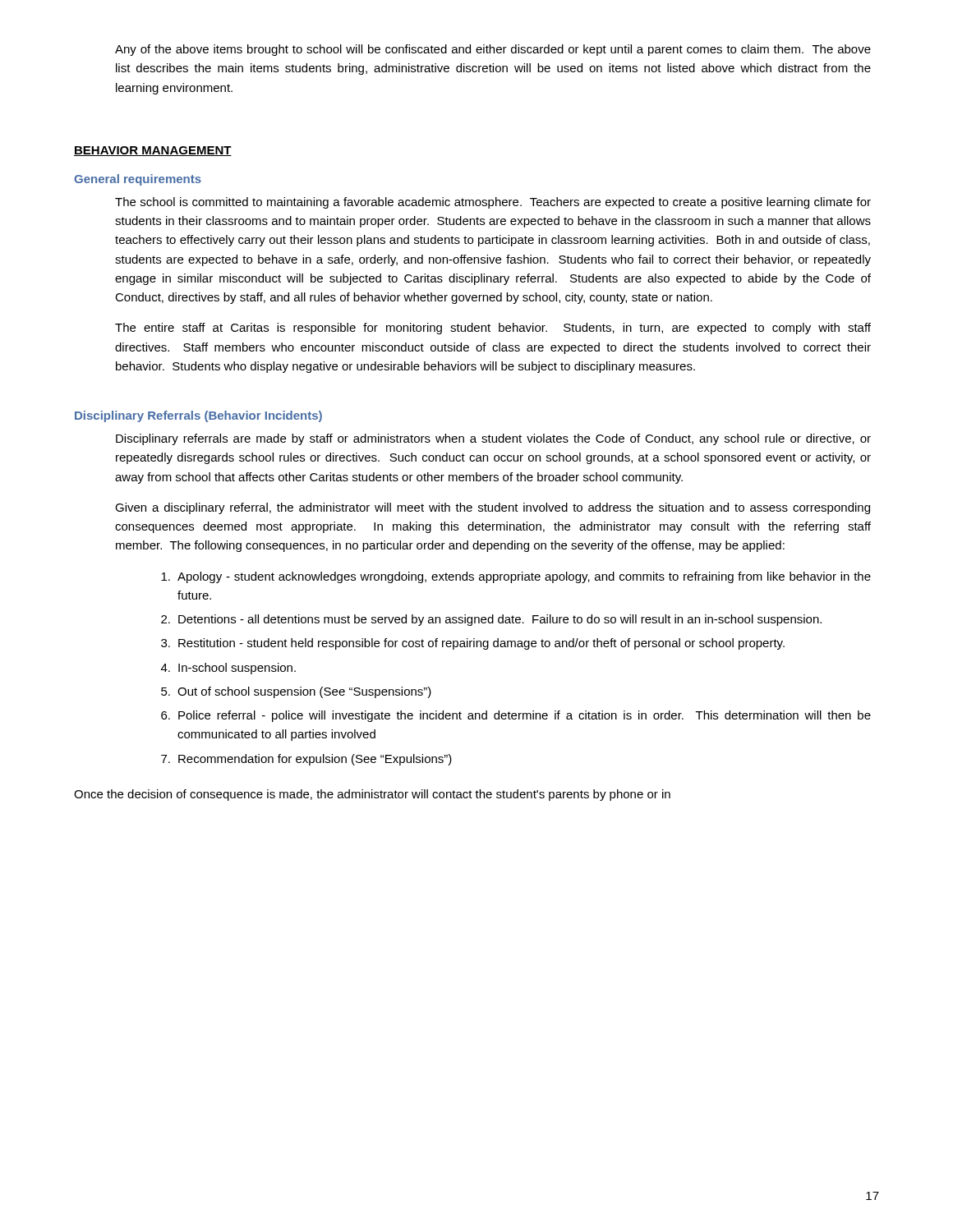Point to the block beginning "The school is committed to maintaining"
Viewport: 953px width, 1232px height.
click(493, 249)
